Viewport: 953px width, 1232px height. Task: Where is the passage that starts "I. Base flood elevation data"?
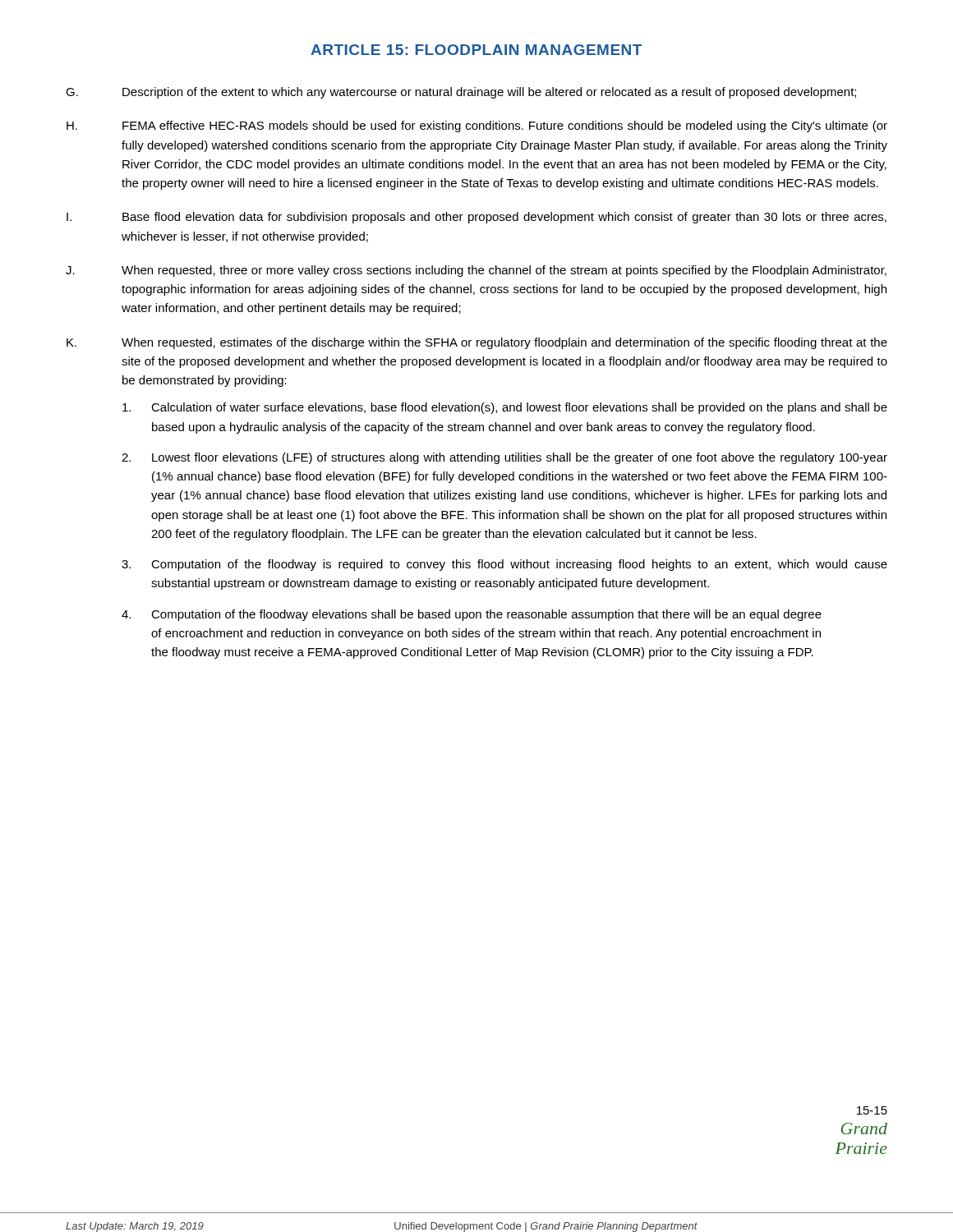476,226
